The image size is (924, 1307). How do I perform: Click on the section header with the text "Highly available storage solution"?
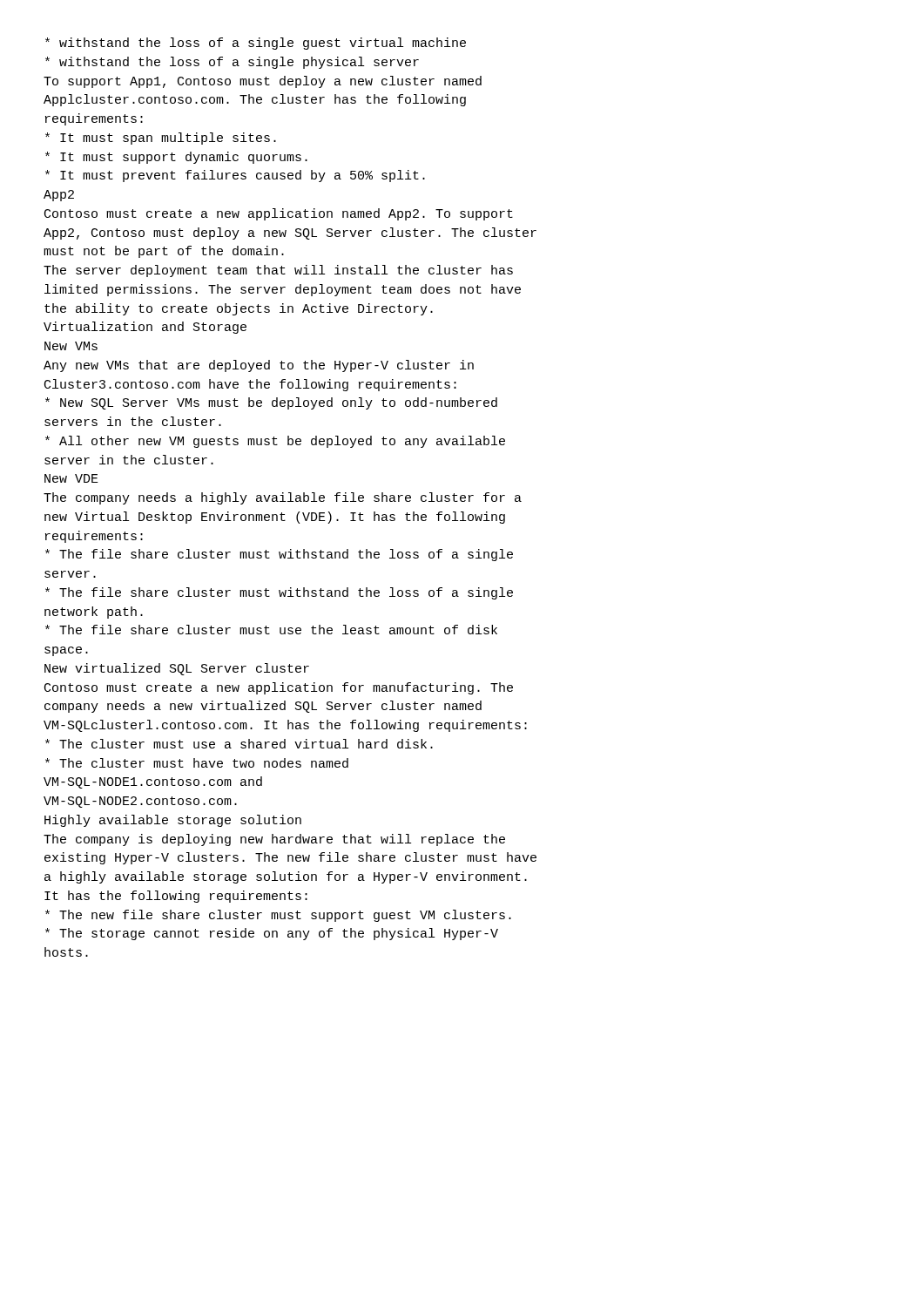pyautogui.click(x=173, y=821)
